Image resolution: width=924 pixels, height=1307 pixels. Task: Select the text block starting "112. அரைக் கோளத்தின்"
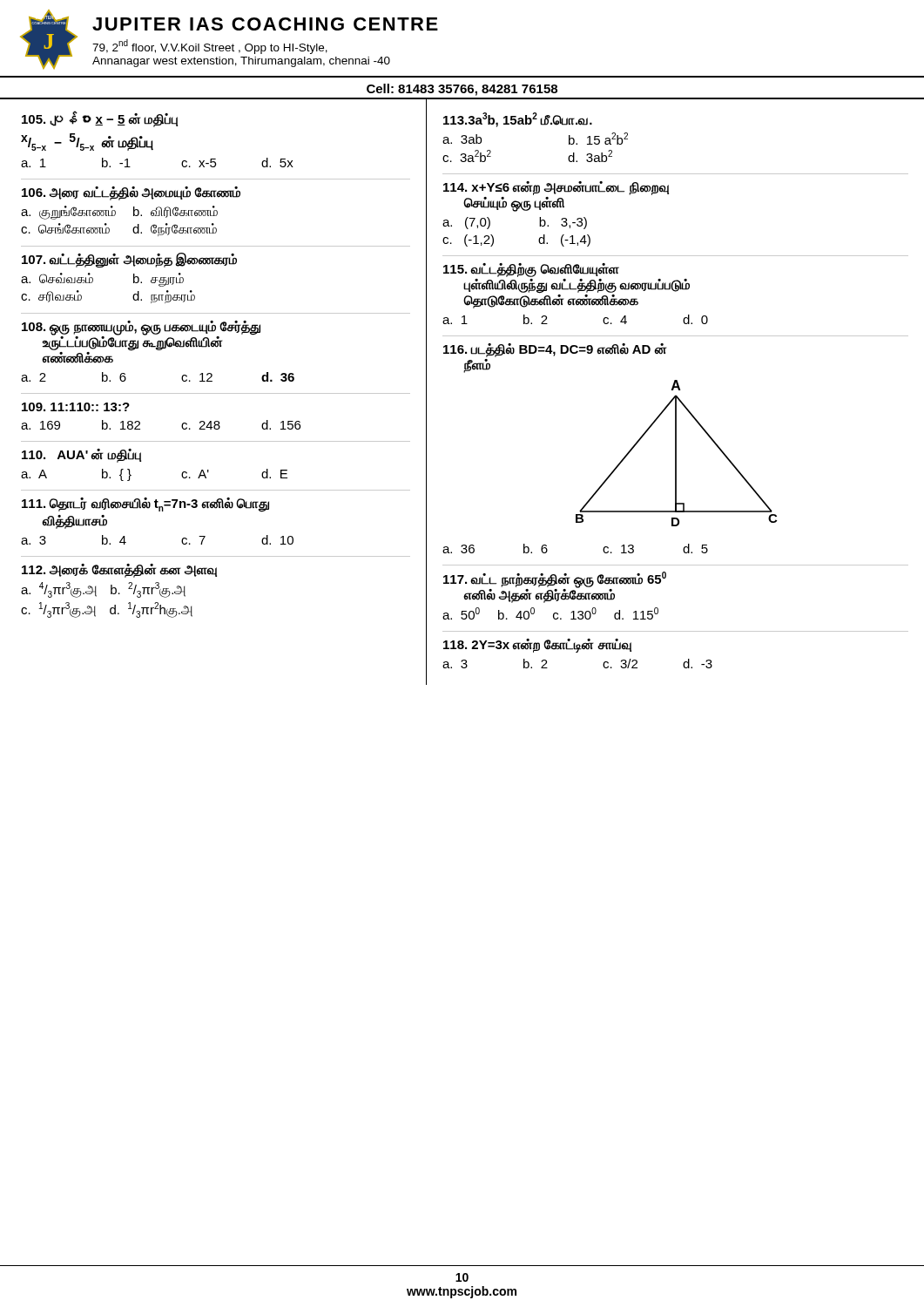(x=119, y=571)
